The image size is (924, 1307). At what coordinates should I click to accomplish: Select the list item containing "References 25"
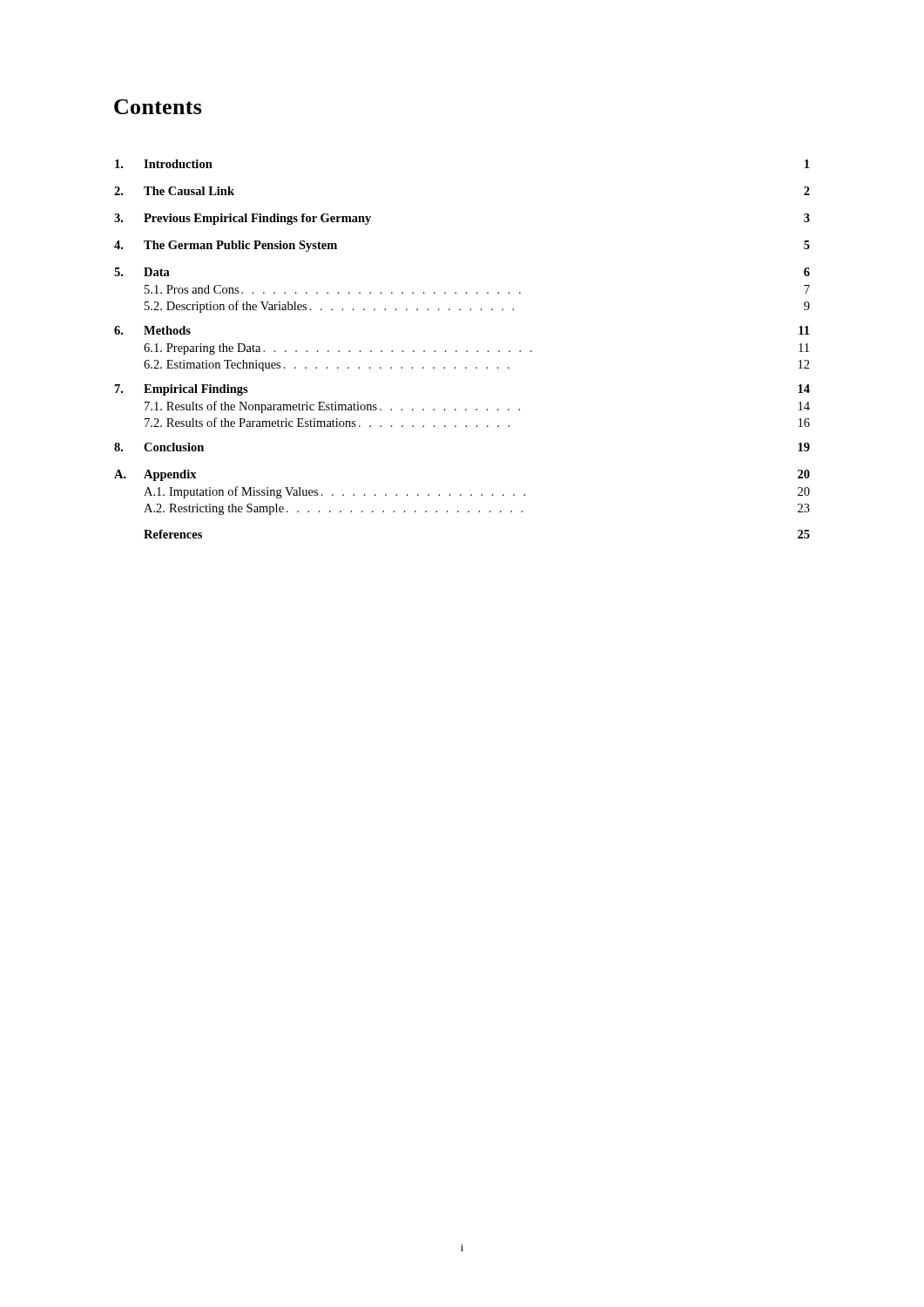(173, 534)
